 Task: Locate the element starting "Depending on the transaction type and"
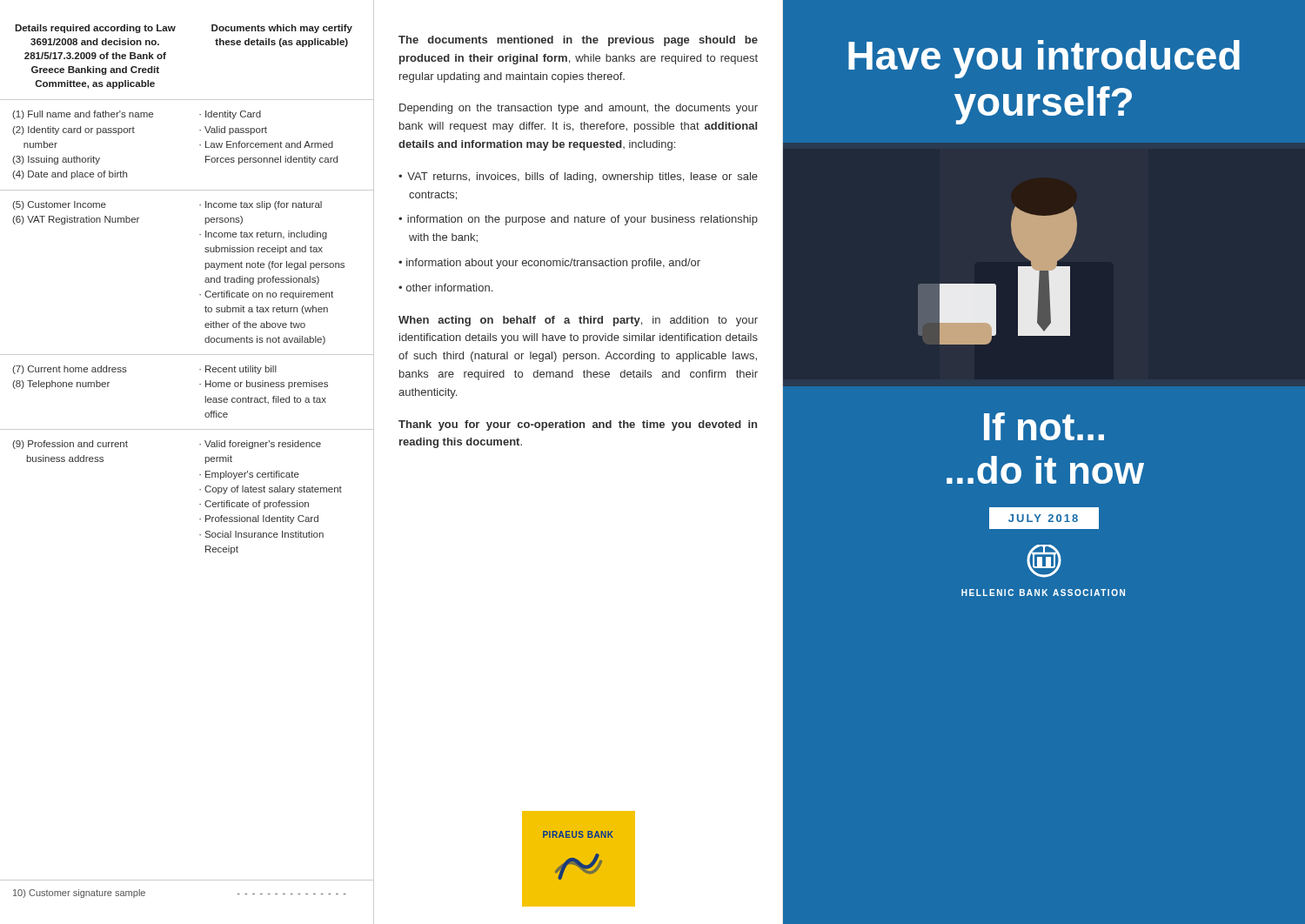click(x=578, y=127)
